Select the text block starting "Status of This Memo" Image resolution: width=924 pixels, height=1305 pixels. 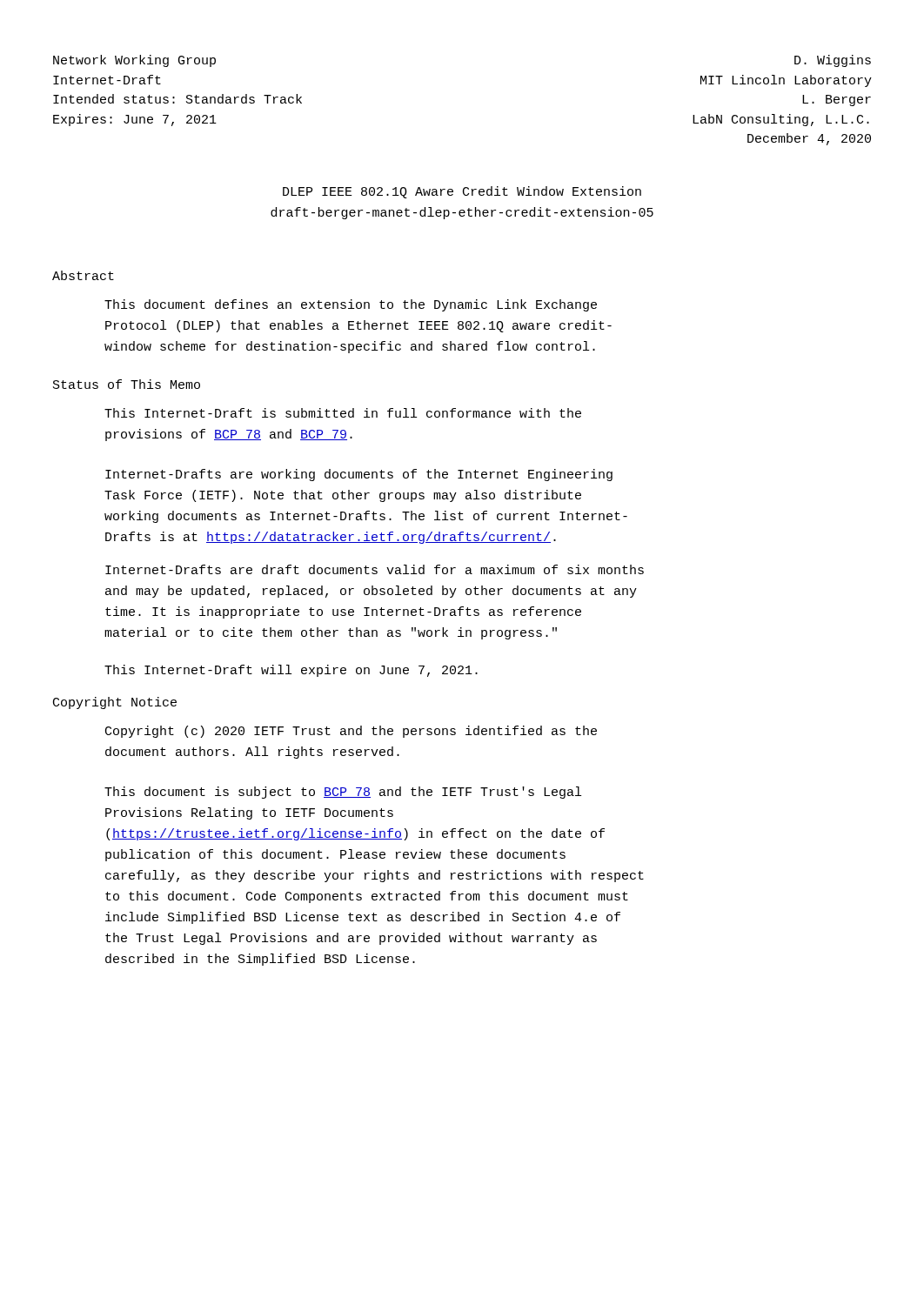(x=127, y=386)
